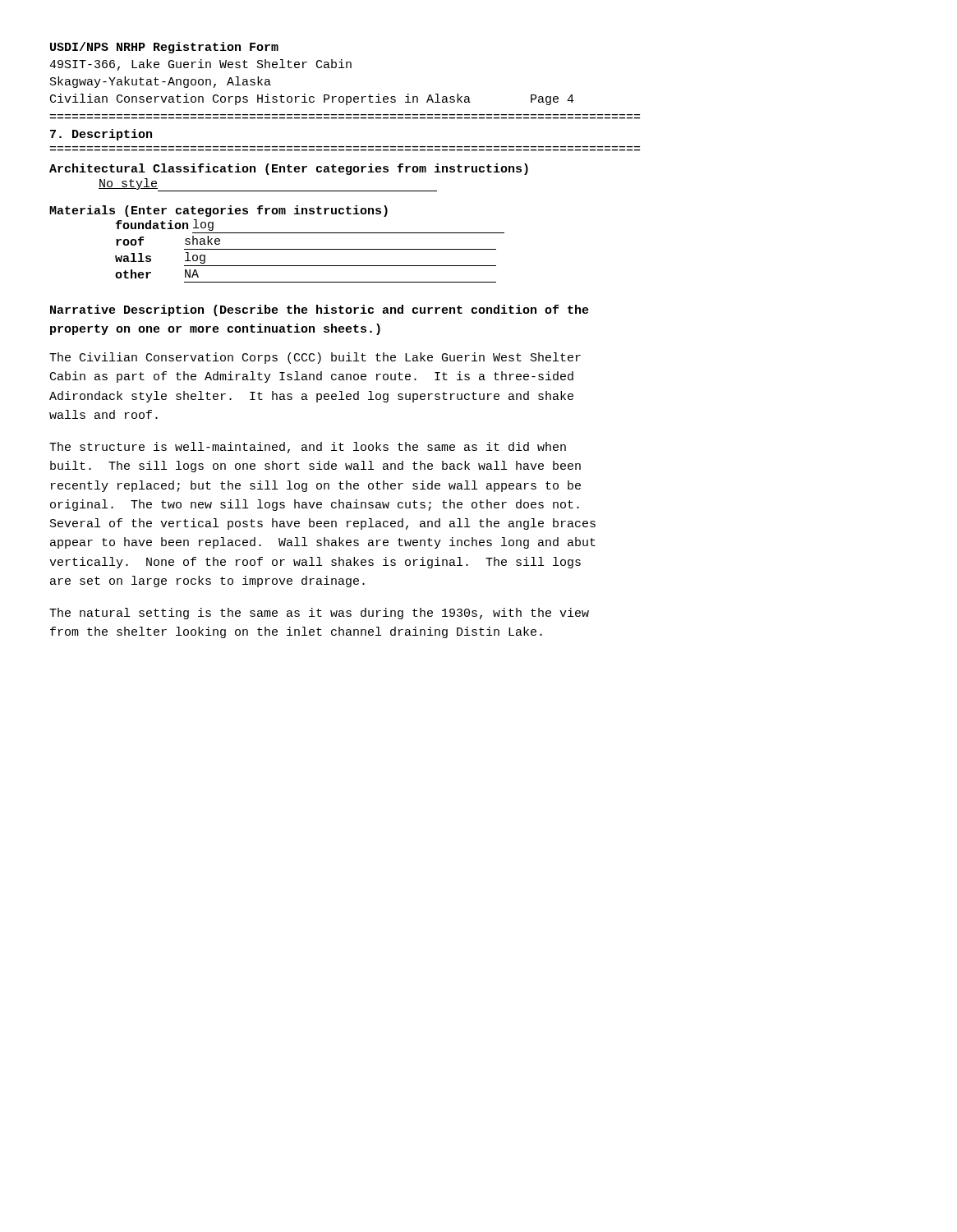This screenshot has width=957, height=1232.
Task: Point to the text starting "The Civilian Conservation Corps (CCC)"
Action: coord(315,387)
